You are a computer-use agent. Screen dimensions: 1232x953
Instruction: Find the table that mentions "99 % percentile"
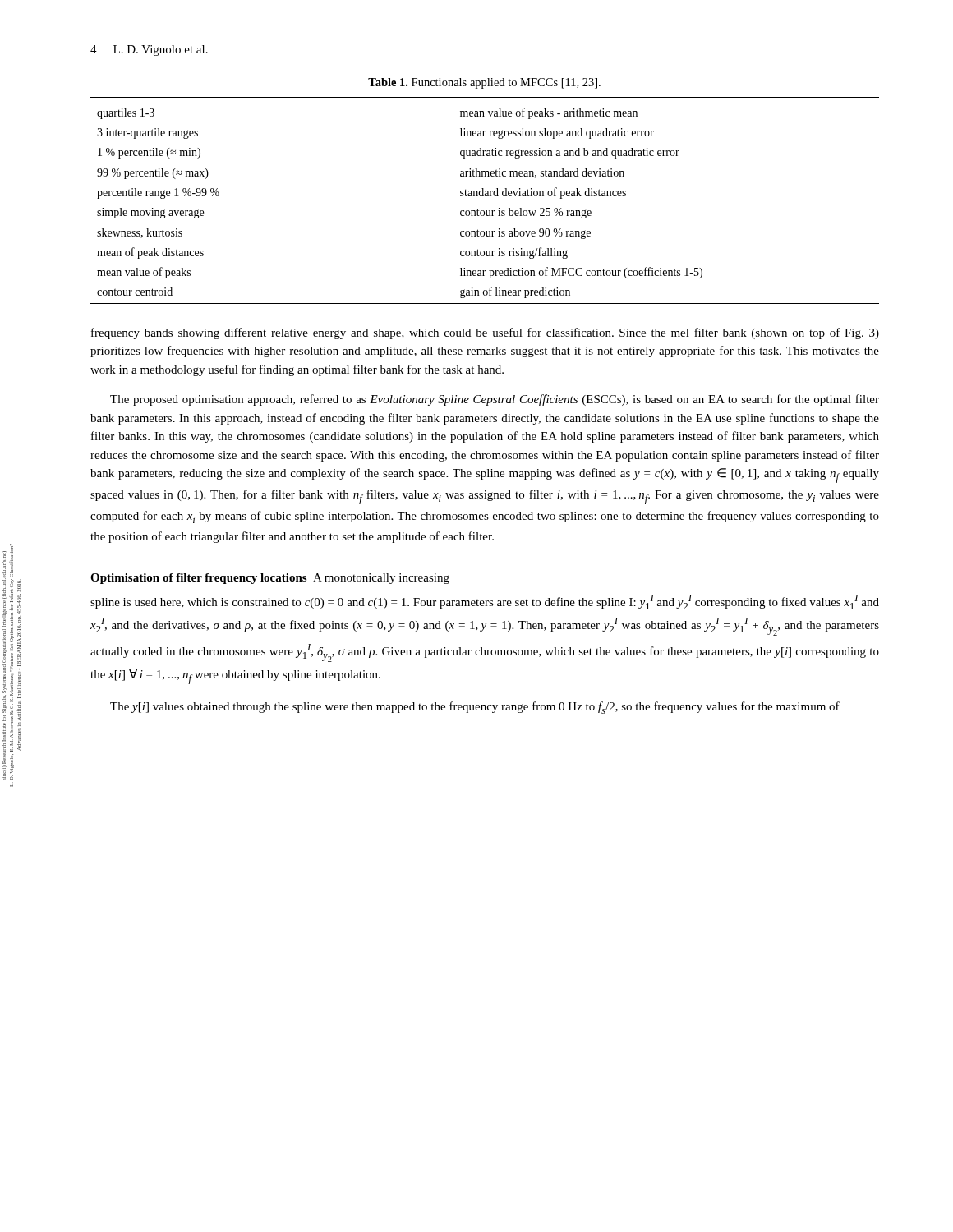(x=485, y=200)
